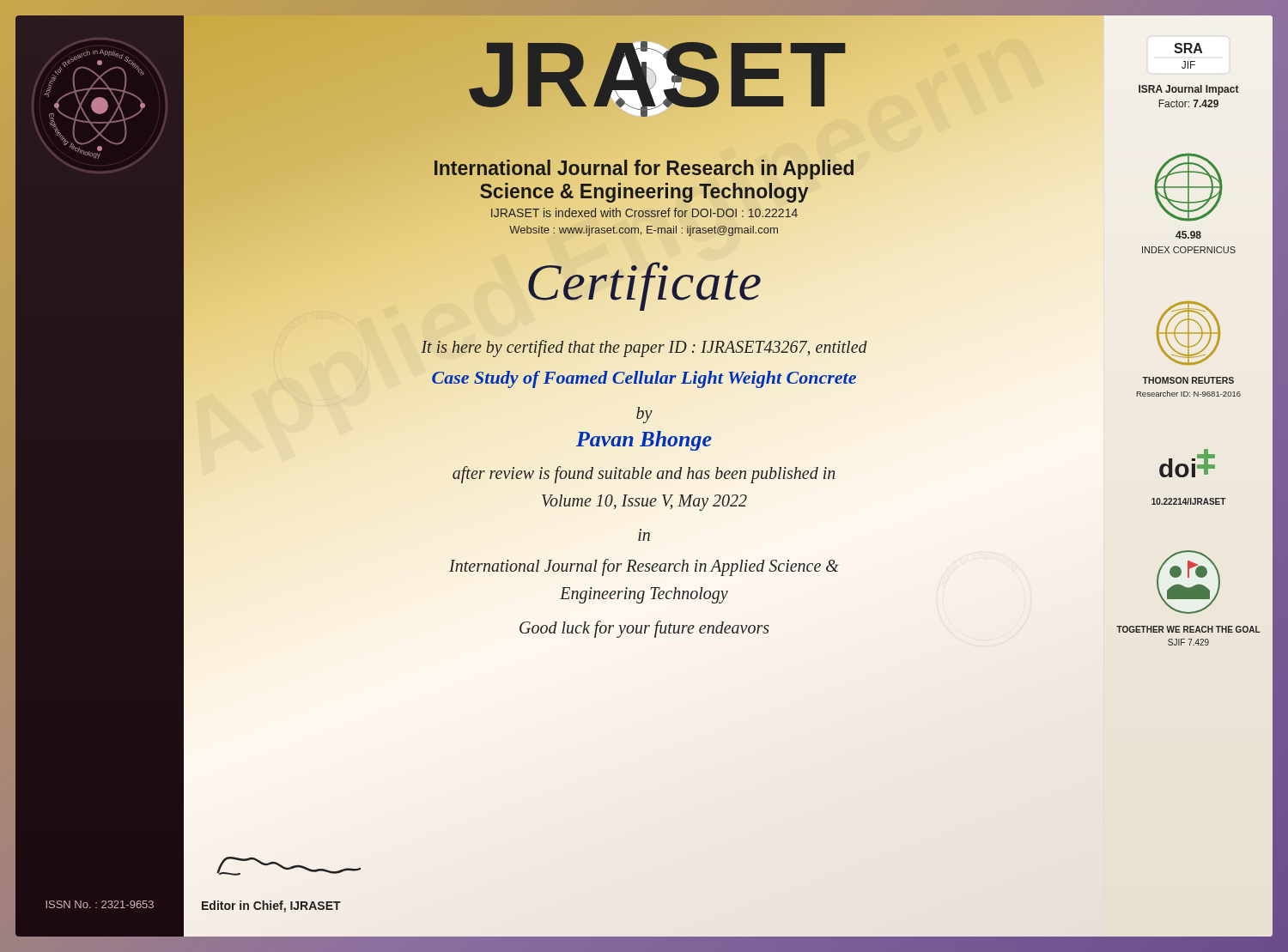Screen dimensions: 952x1288
Task: Select the text that reads "ISSN No. : 2321-9653"
Action: click(100, 904)
